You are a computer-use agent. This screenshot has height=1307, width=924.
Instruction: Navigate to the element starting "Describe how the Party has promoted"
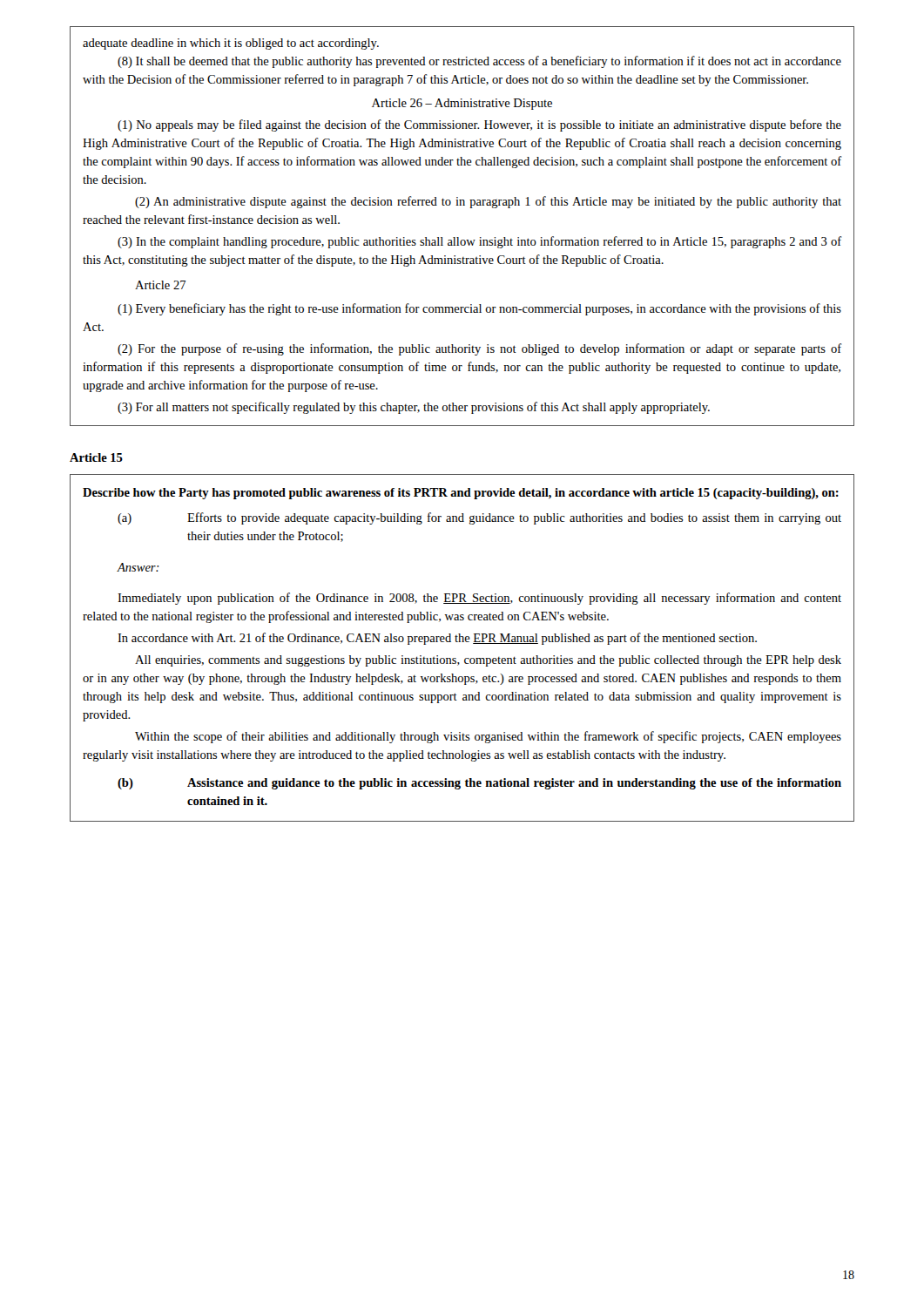pyautogui.click(x=462, y=647)
